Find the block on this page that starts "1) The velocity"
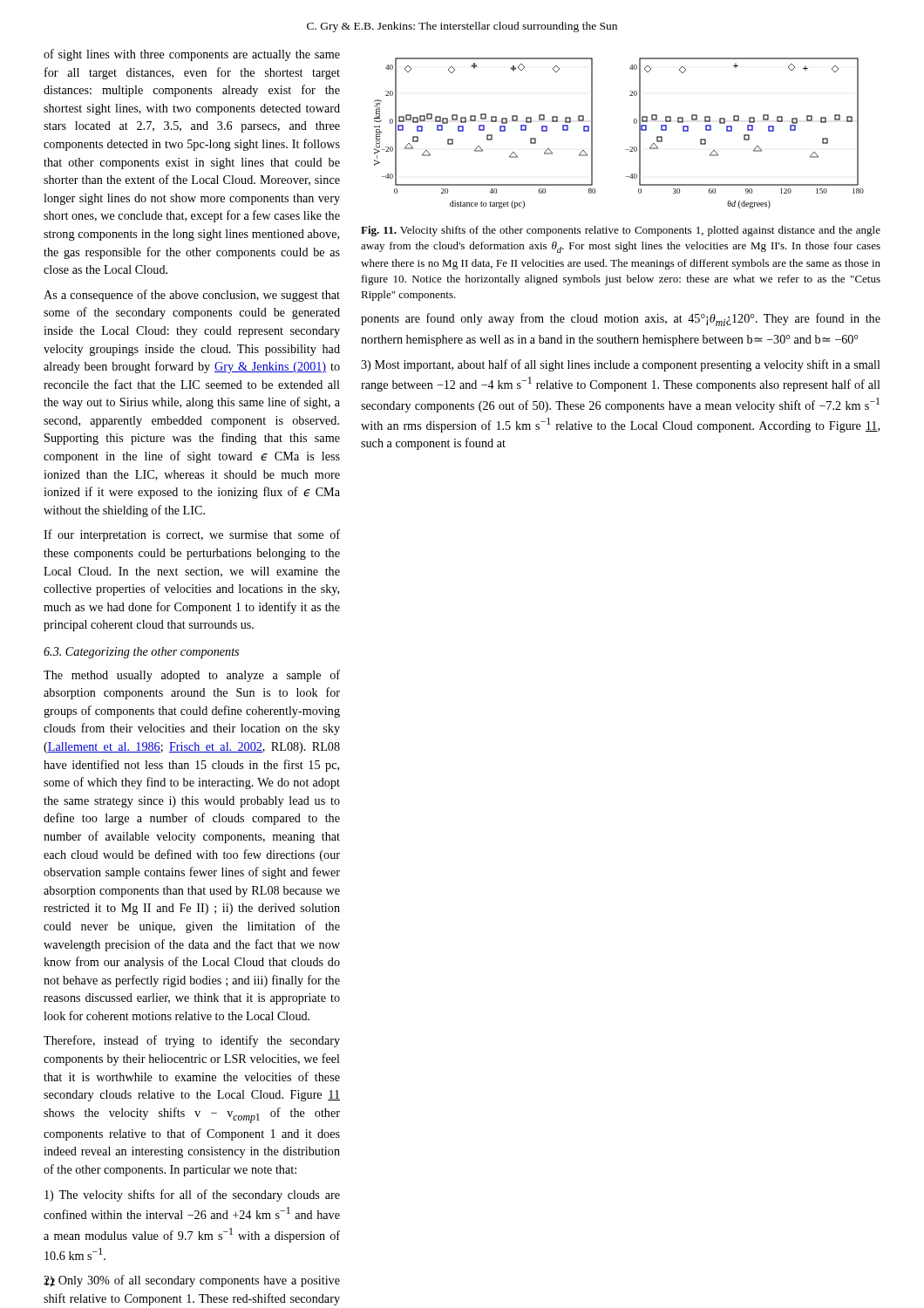The height and width of the screenshot is (1308, 924). [192, 1225]
